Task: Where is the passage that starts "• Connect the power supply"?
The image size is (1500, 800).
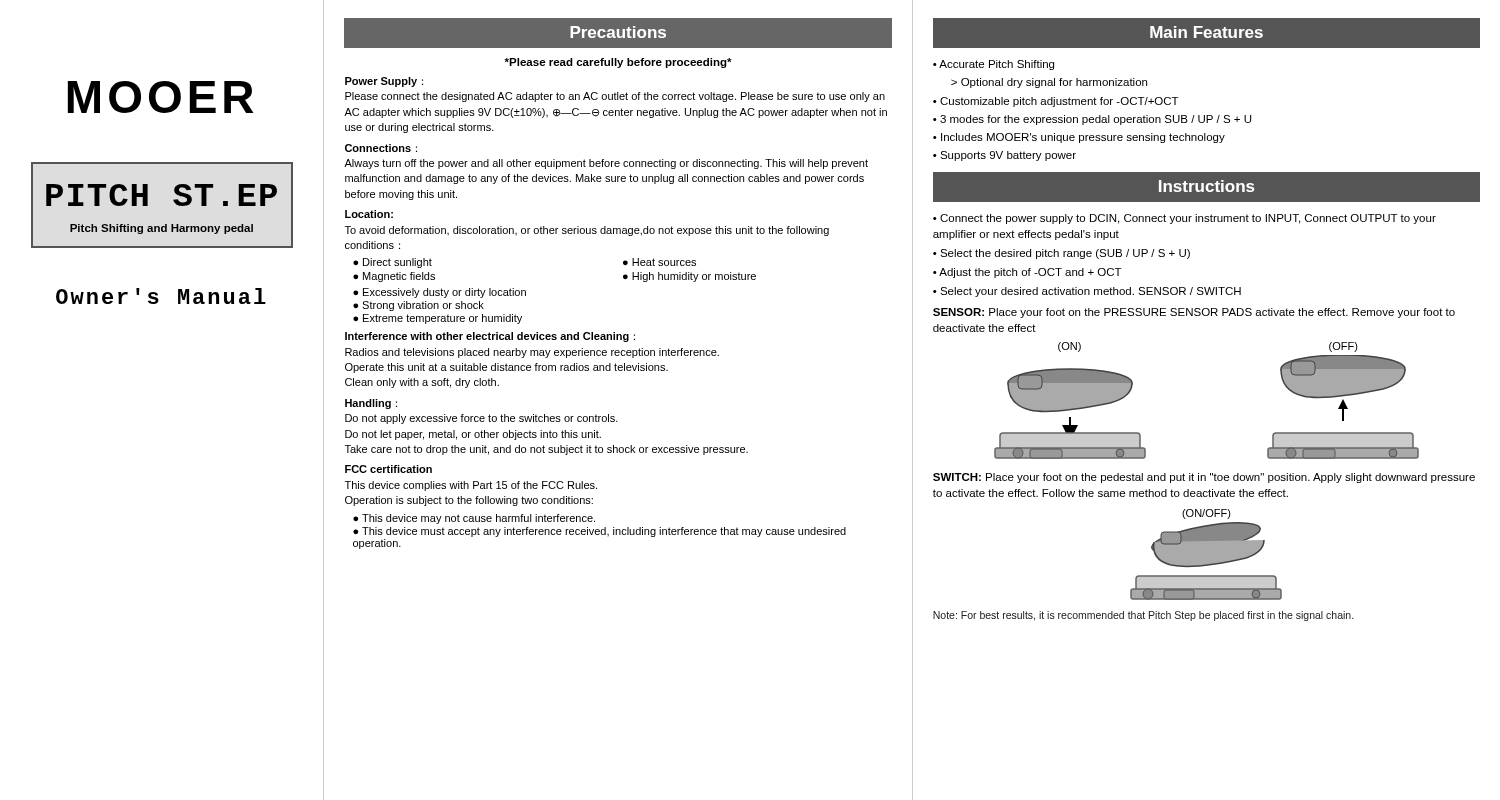Action: (x=1184, y=226)
